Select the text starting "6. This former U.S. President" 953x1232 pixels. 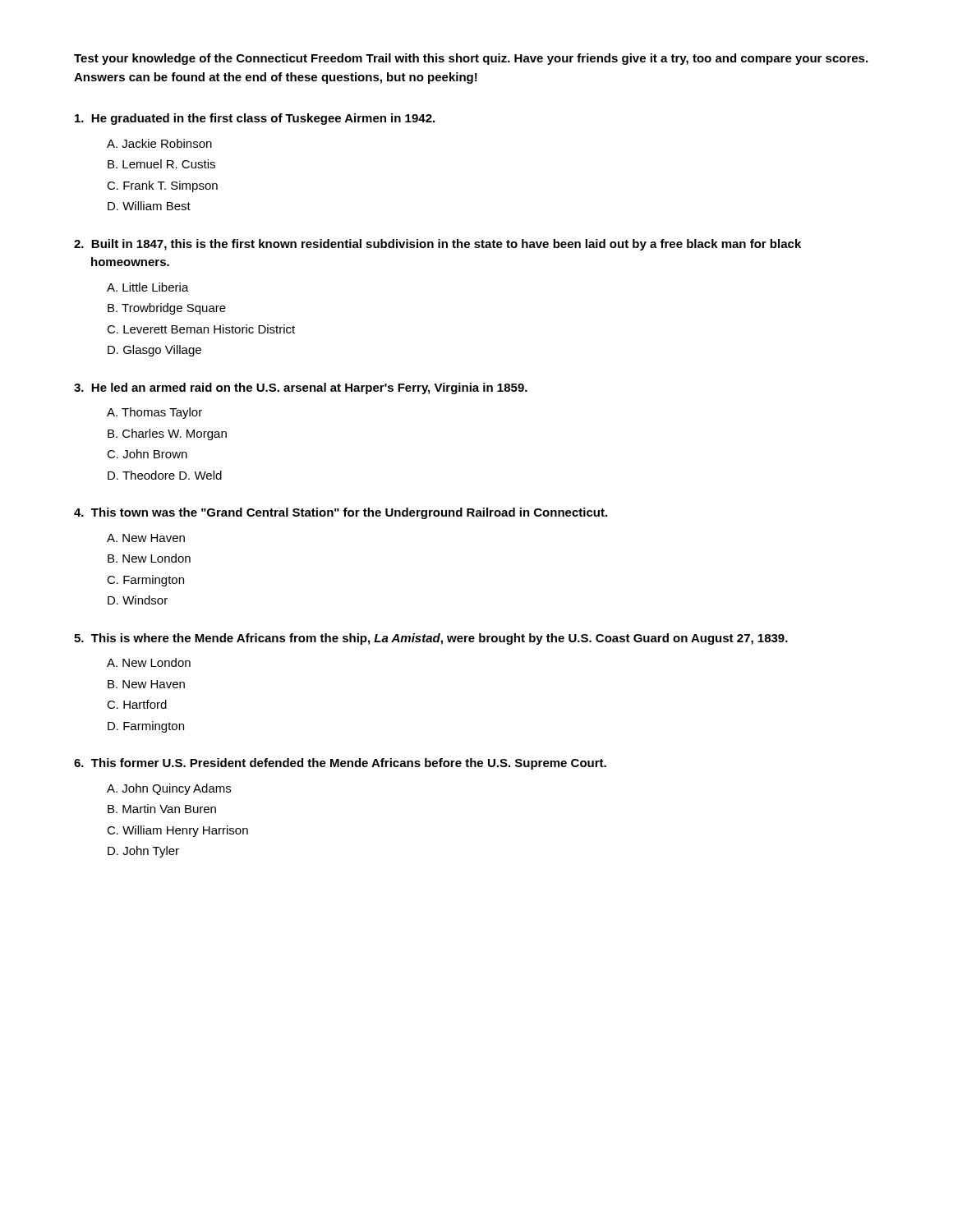(340, 764)
